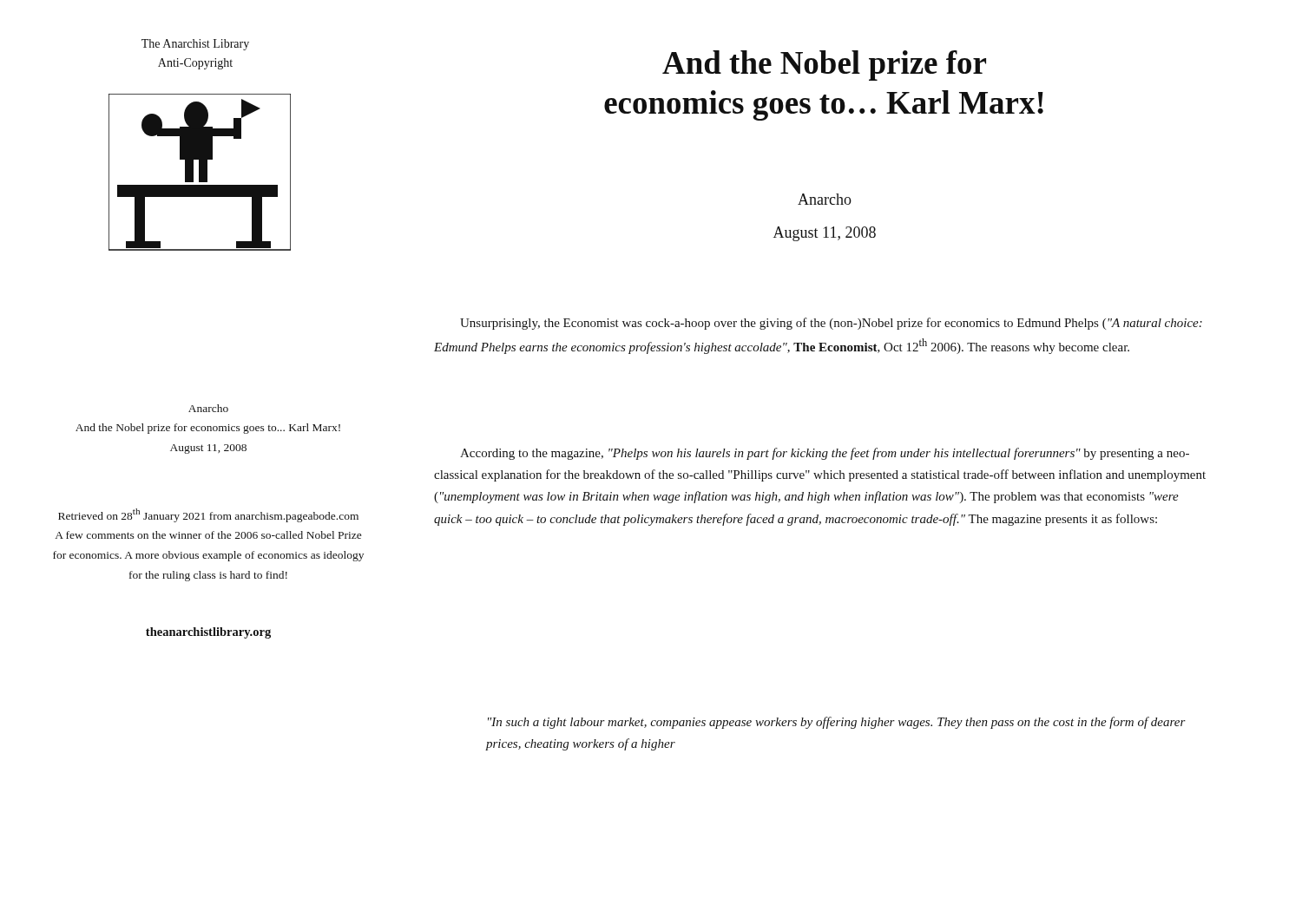Find the text block that says "Anarcho And the Nobel prize"
Screen dimensions: 924x1302
point(208,427)
